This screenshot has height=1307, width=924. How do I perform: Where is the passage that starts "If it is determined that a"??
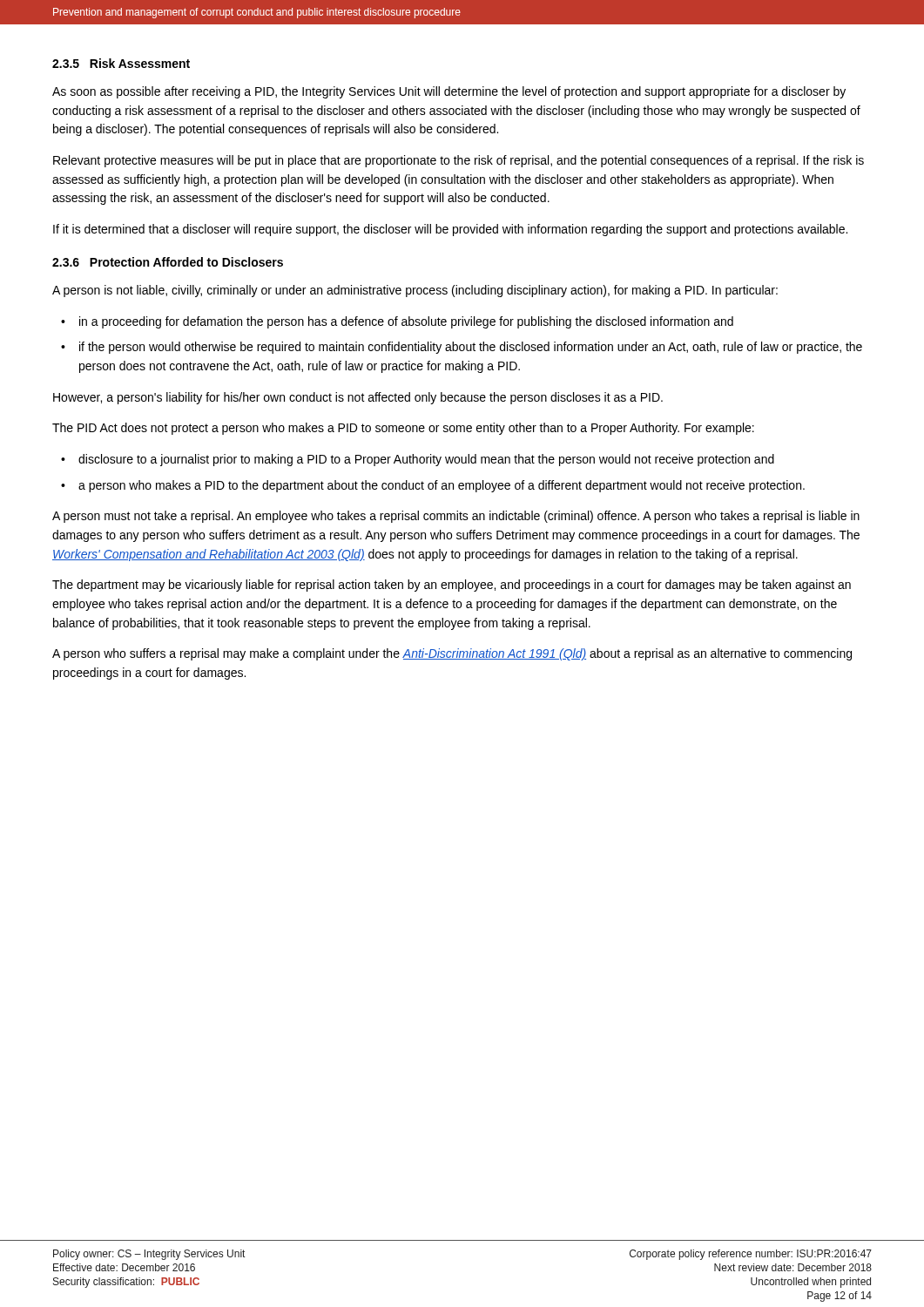(450, 229)
